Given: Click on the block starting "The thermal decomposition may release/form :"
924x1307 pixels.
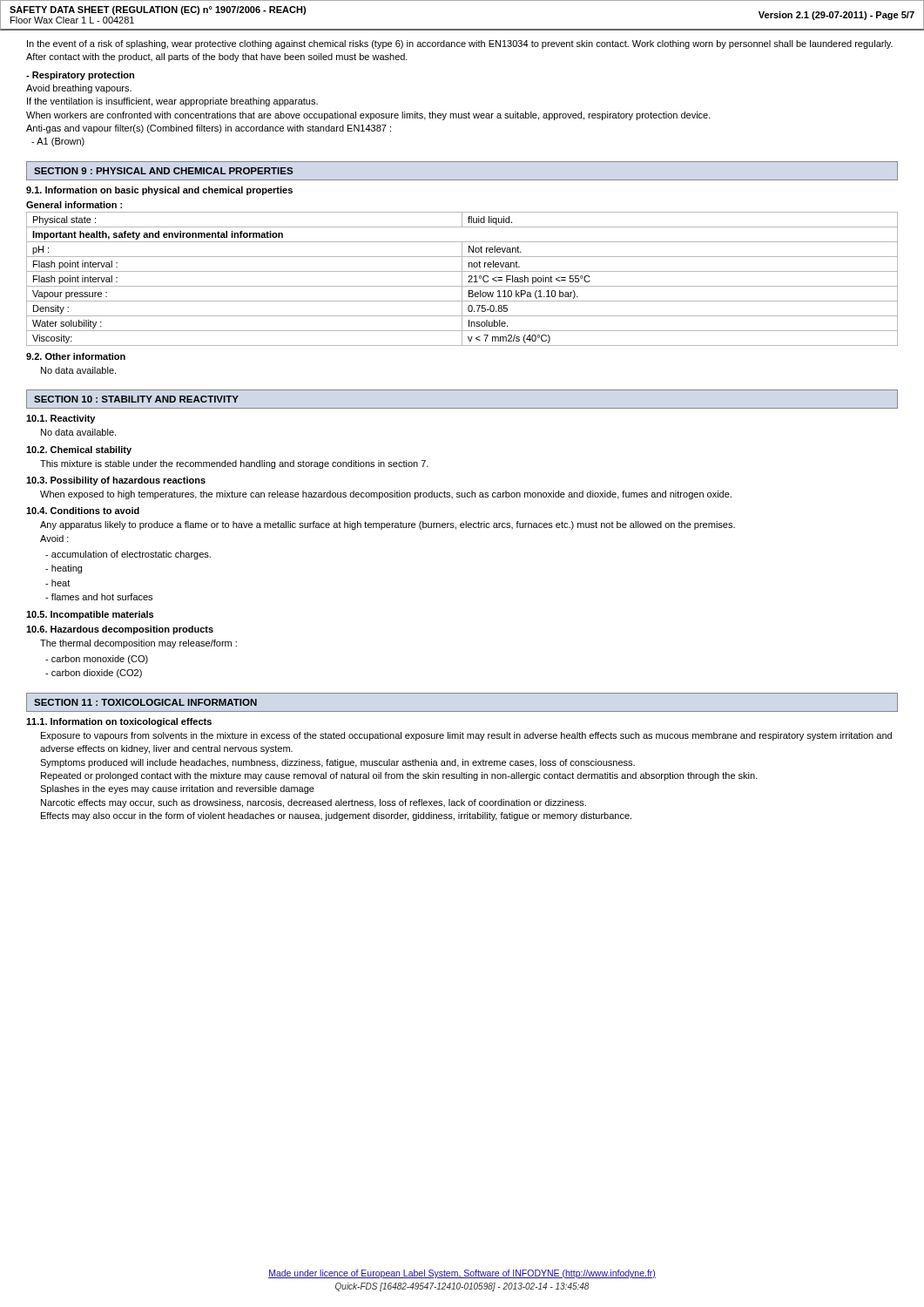Looking at the screenshot, I should click(x=139, y=643).
